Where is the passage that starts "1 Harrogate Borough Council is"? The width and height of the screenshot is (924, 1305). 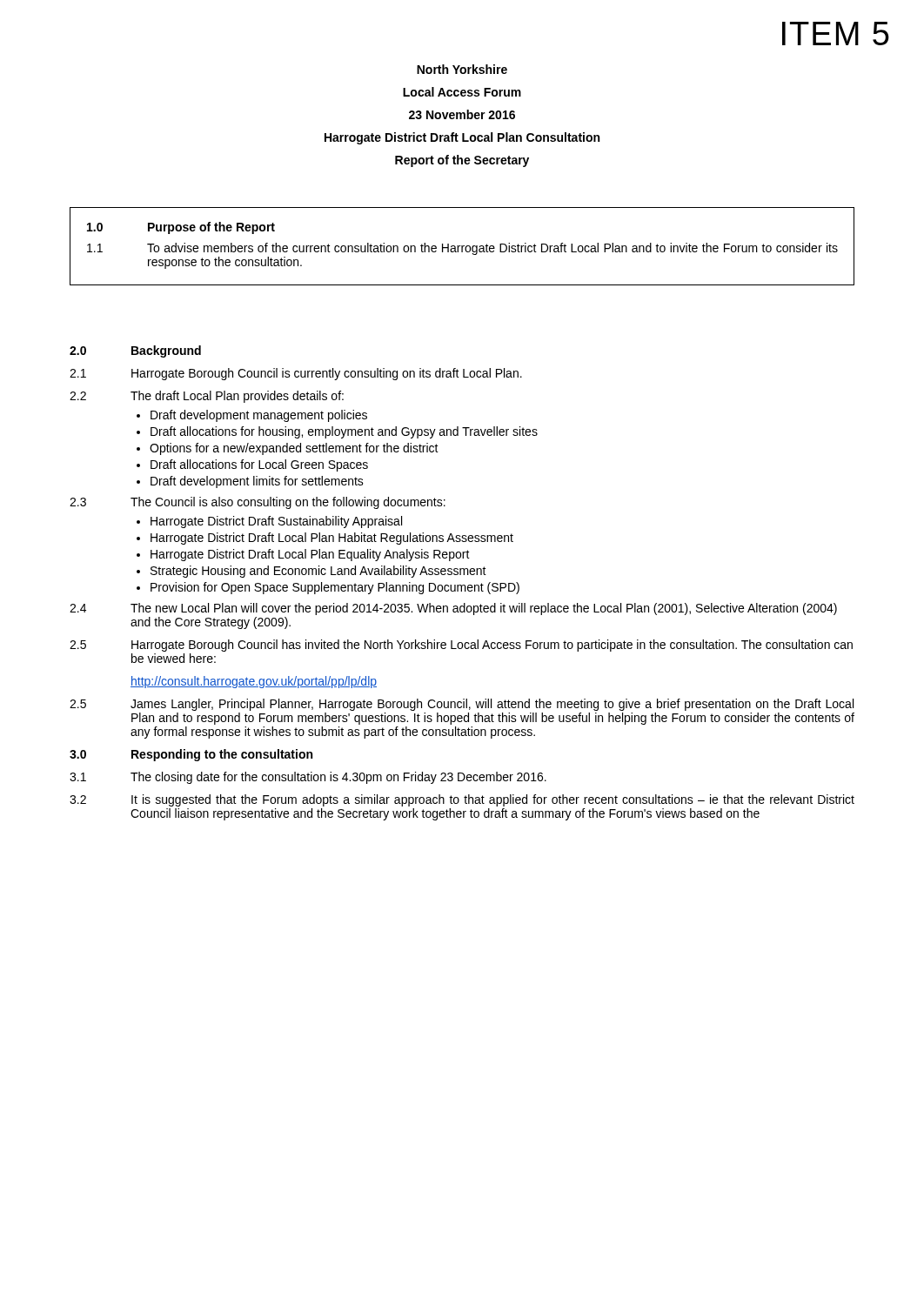click(x=462, y=373)
